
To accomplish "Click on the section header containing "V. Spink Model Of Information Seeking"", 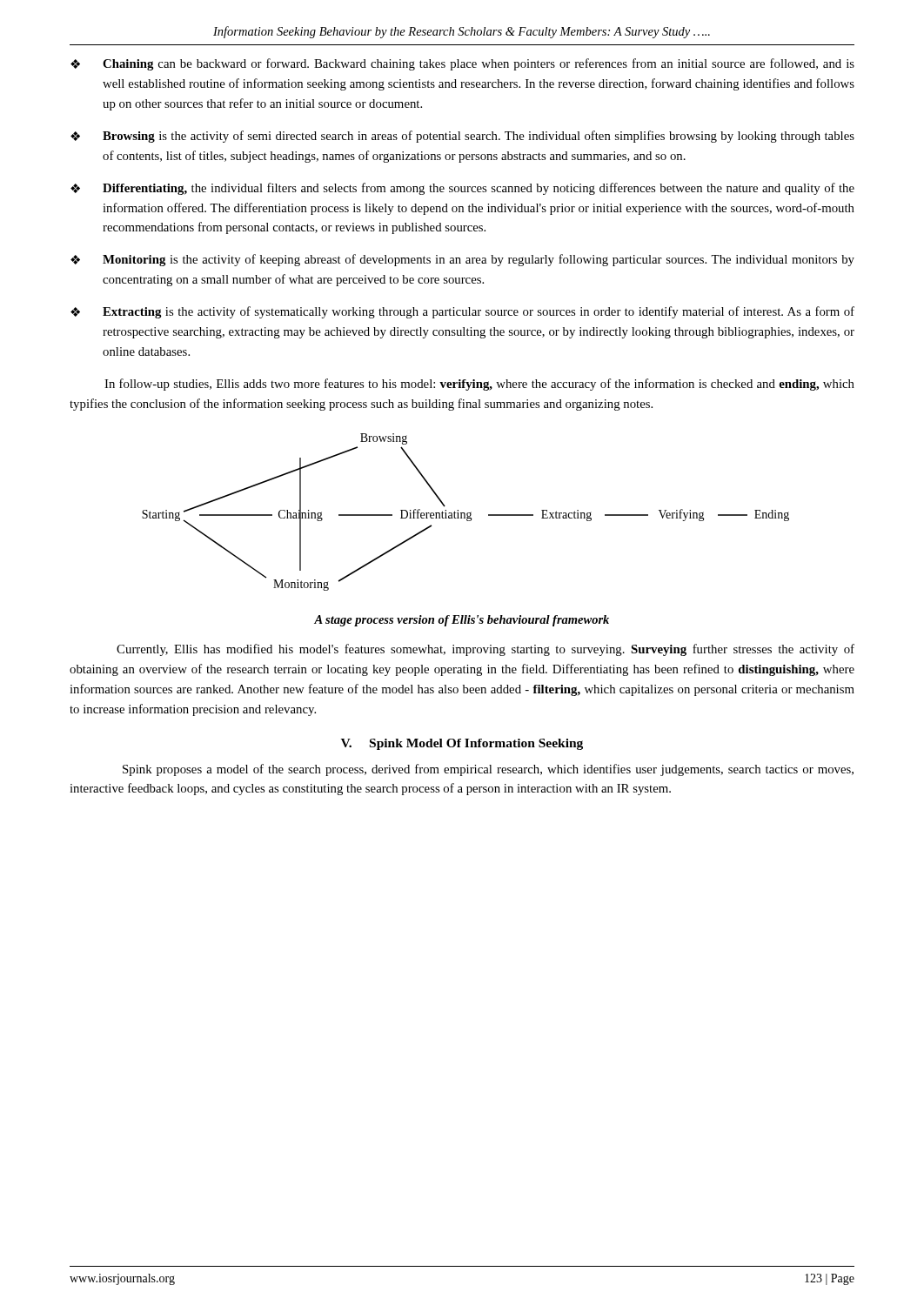I will [x=462, y=742].
